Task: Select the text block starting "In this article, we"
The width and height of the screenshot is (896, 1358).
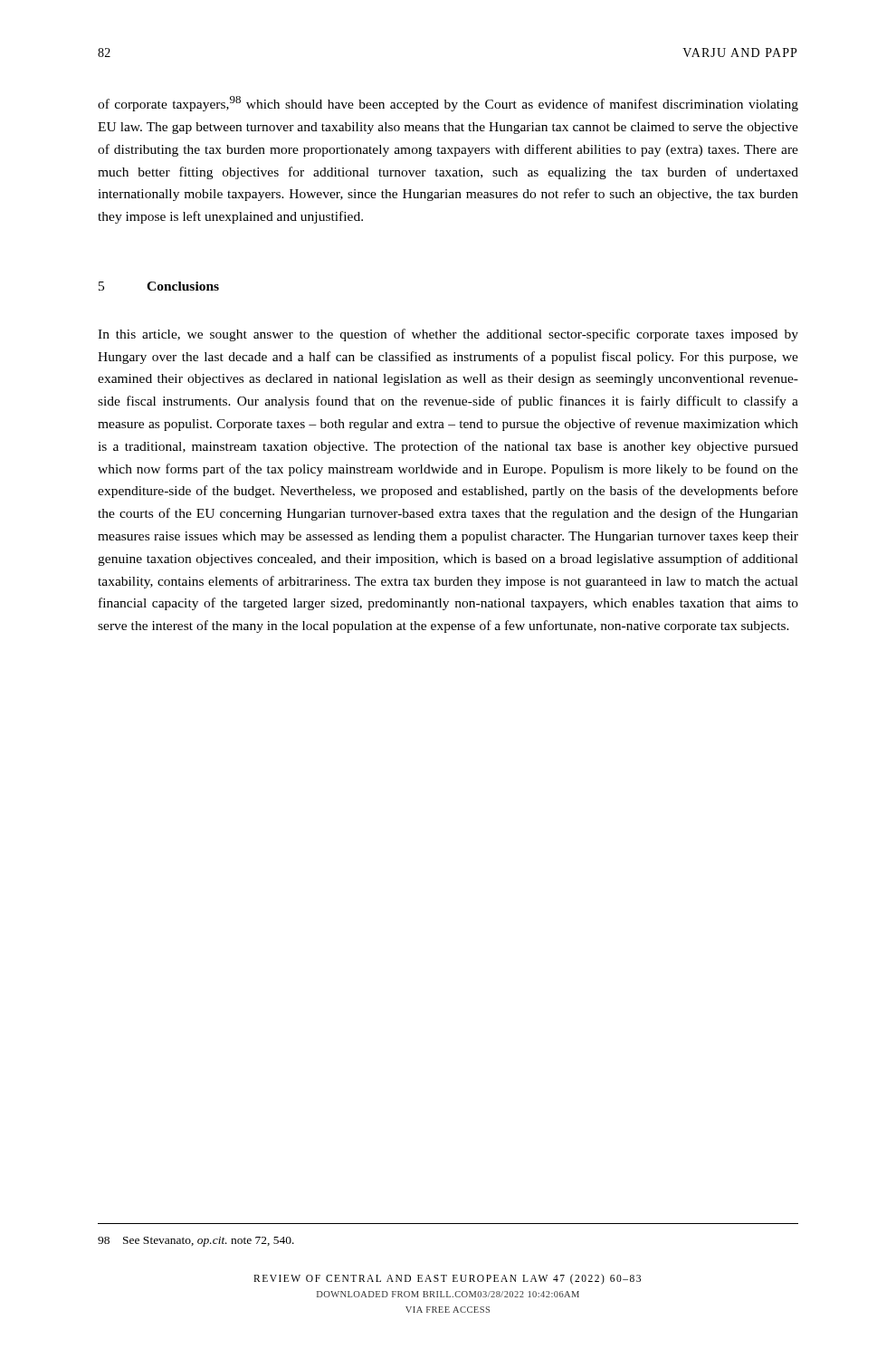Action: 448,479
